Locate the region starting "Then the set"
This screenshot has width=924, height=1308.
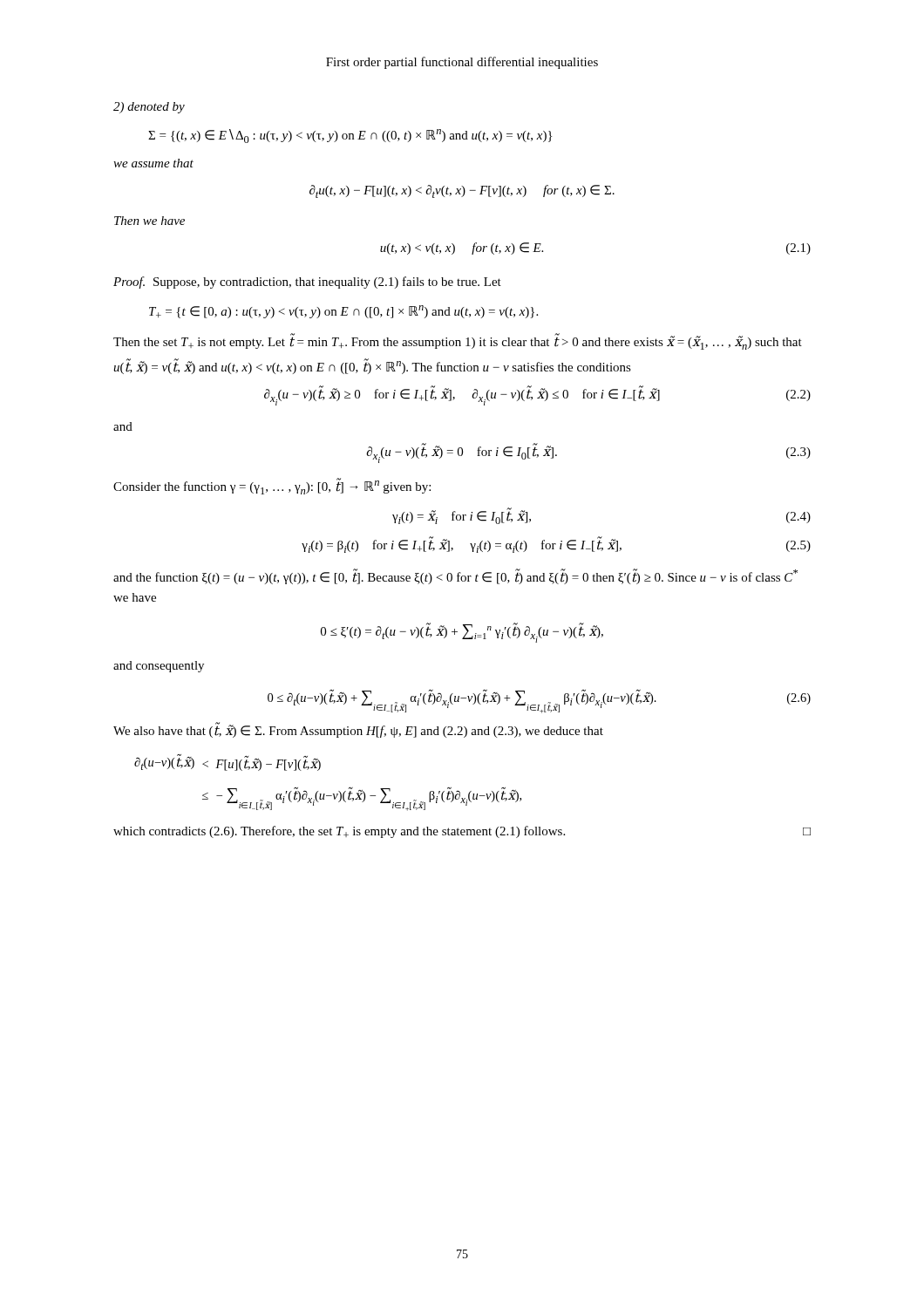[457, 354]
